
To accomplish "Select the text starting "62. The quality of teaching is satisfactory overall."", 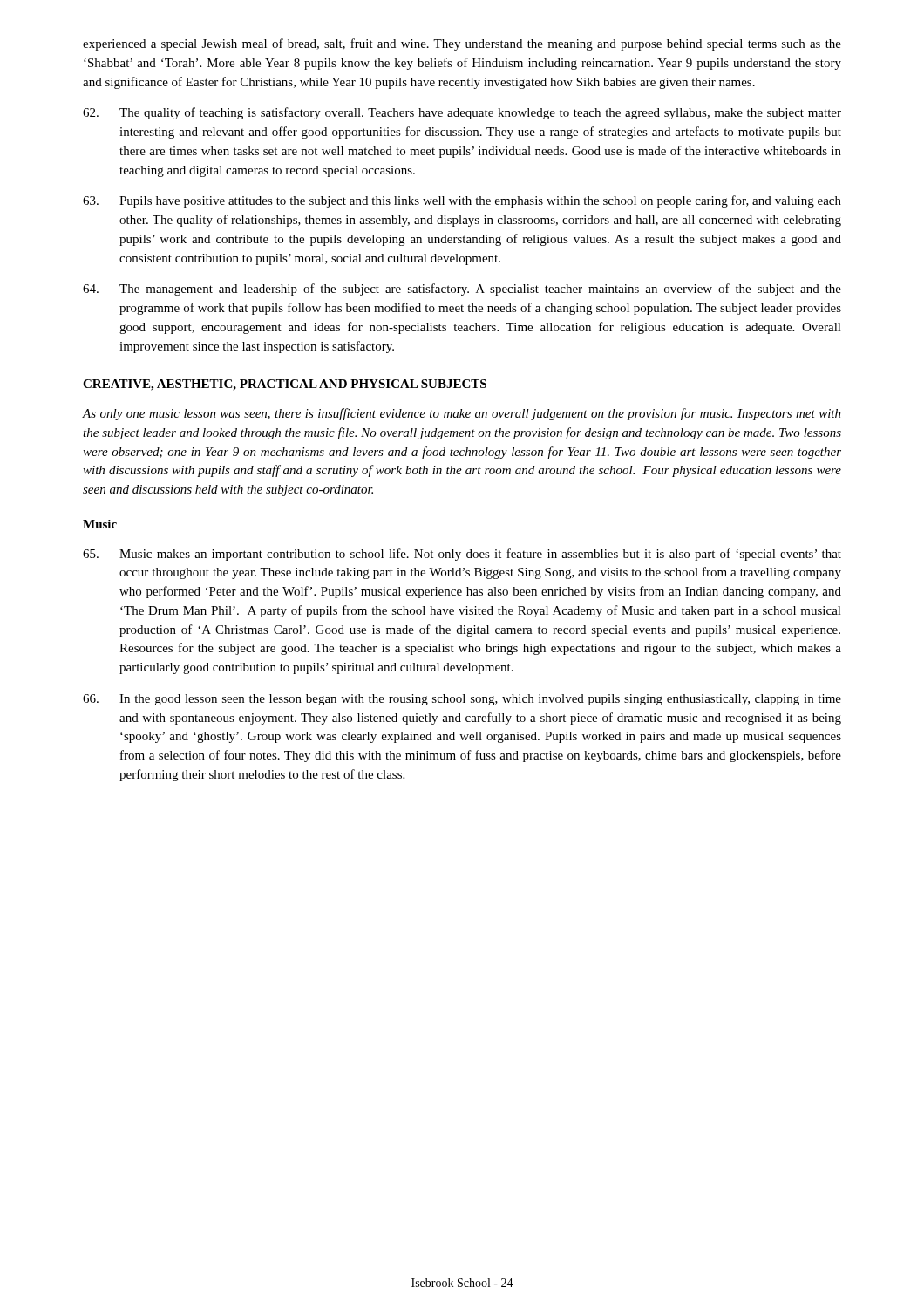I will pyautogui.click(x=462, y=142).
